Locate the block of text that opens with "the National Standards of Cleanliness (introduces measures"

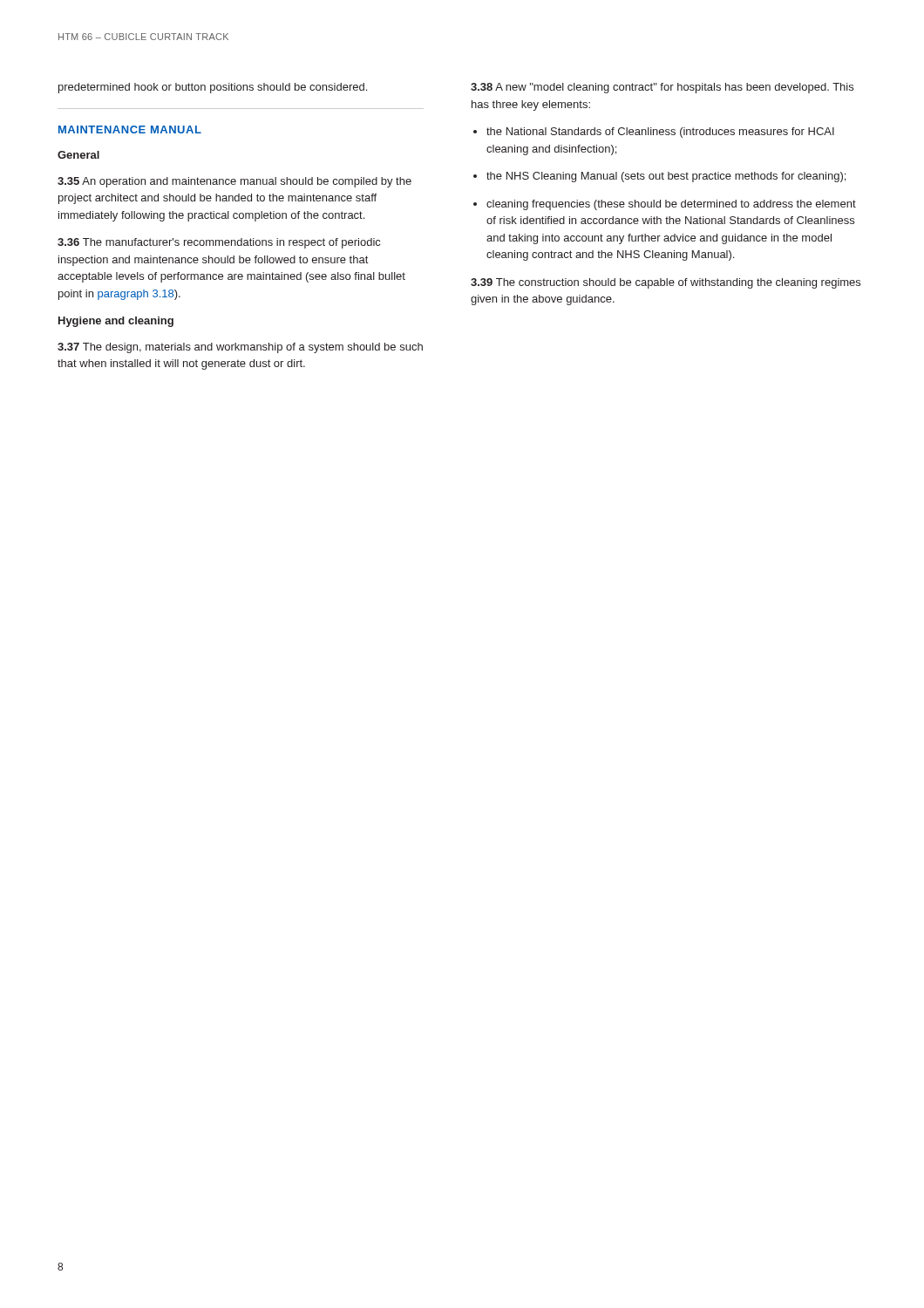click(x=669, y=140)
